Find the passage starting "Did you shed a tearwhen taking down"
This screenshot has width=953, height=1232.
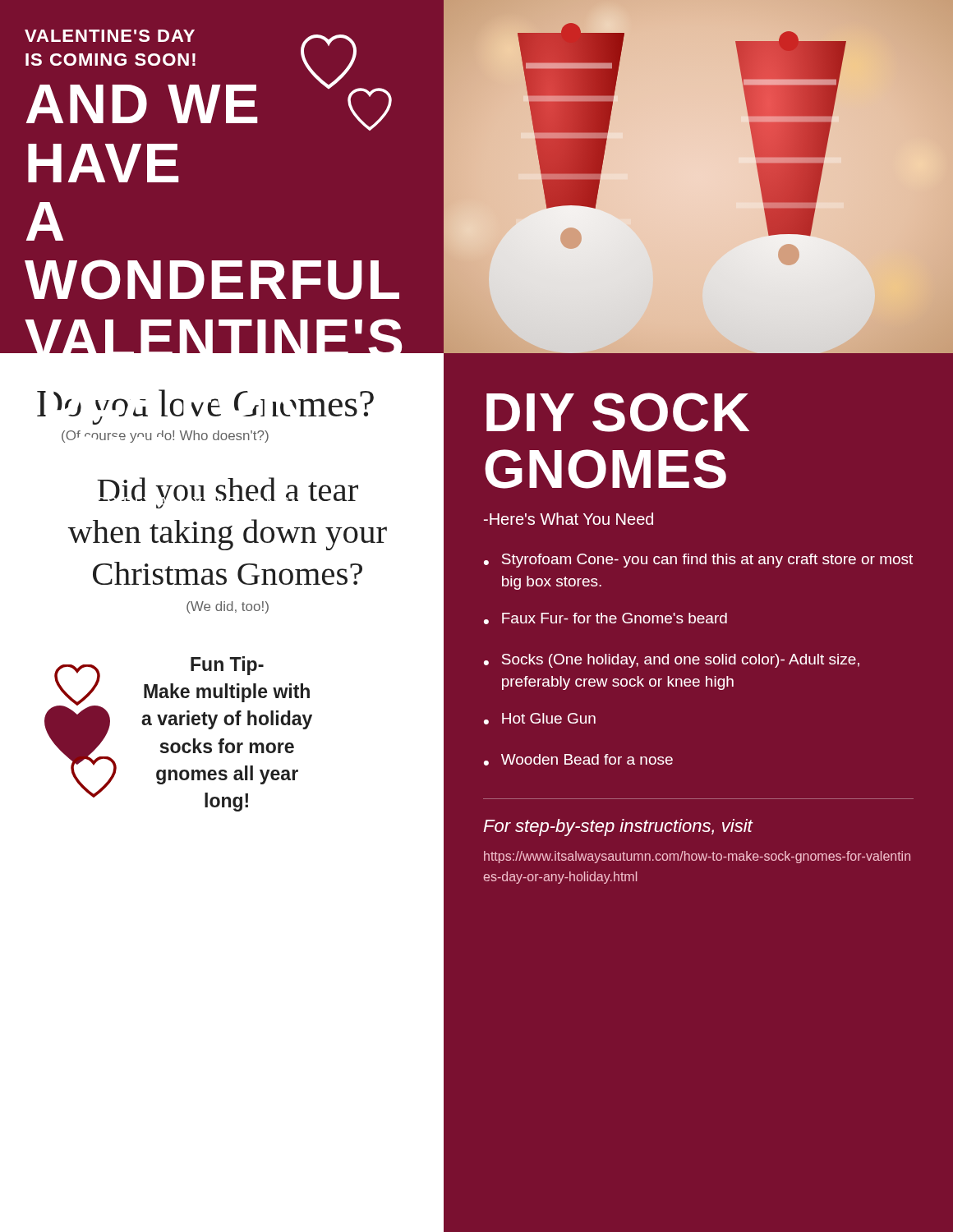pyautogui.click(x=228, y=542)
